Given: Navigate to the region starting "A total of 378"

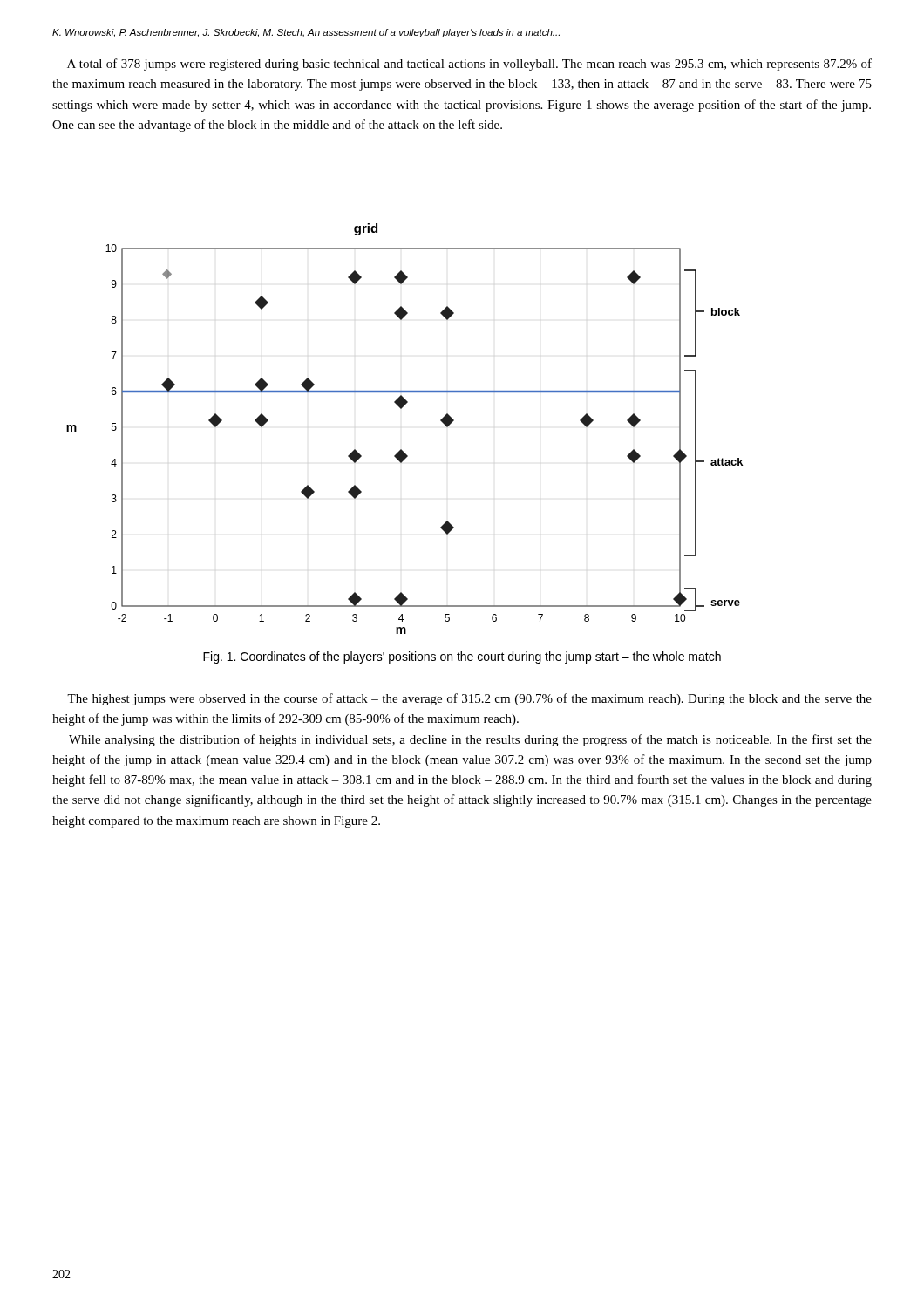Looking at the screenshot, I should (462, 94).
